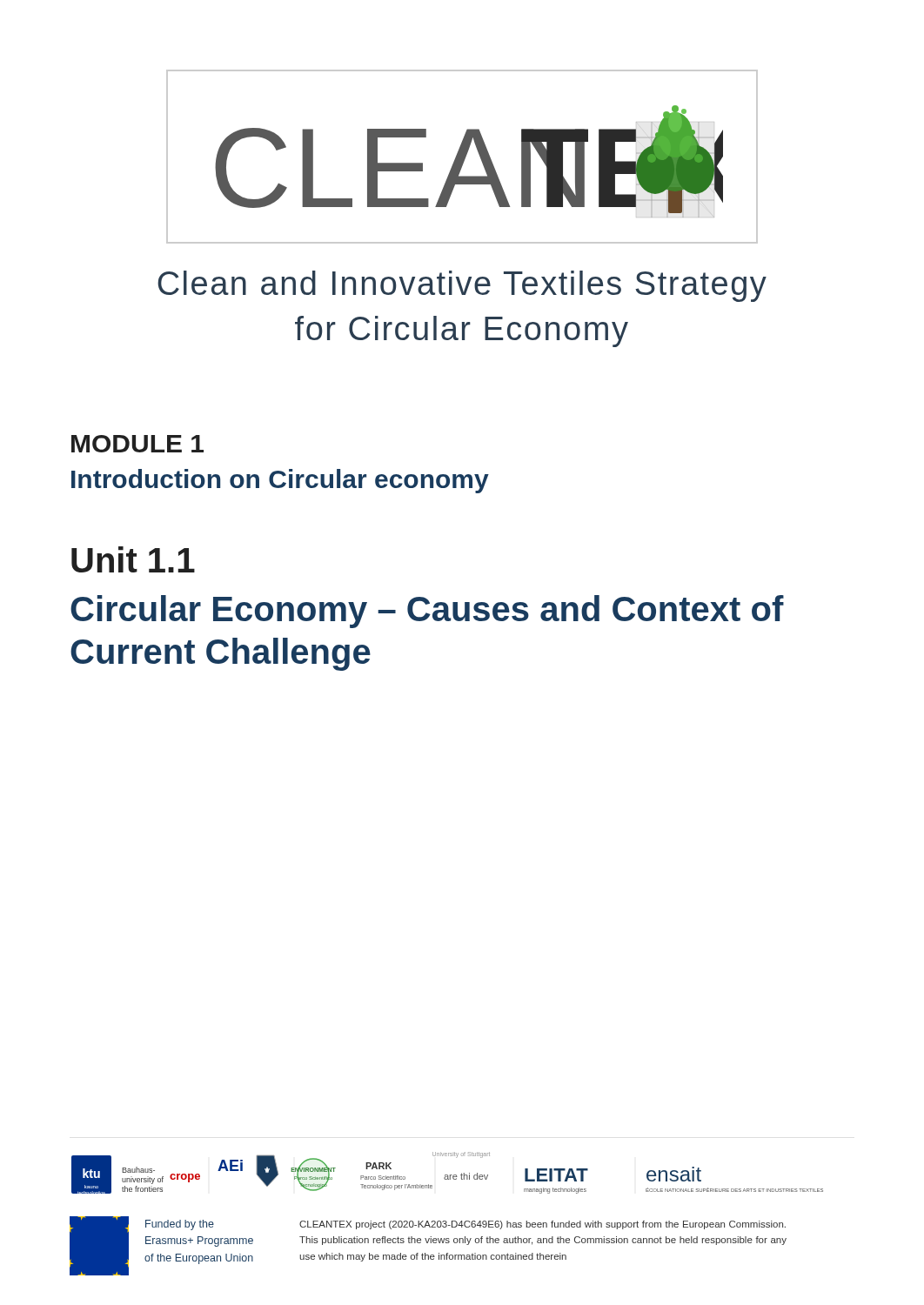Image resolution: width=924 pixels, height=1305 pixels.
Task: Find the title that says "Clean and Innovative Textiles Strategyfor Circular Economy"
Action: 462,306
